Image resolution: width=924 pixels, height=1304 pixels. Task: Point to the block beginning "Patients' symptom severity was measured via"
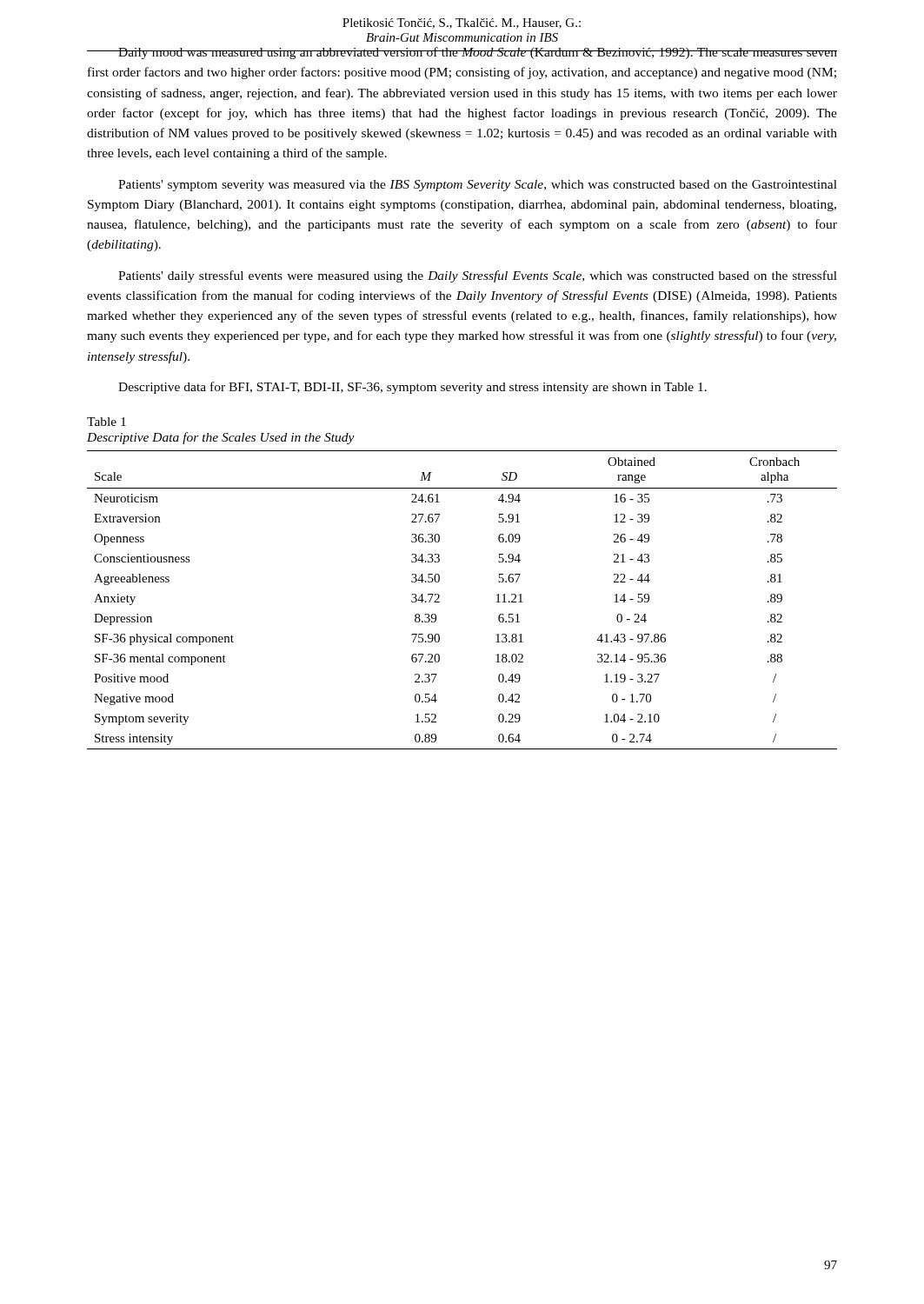point(462,214)
